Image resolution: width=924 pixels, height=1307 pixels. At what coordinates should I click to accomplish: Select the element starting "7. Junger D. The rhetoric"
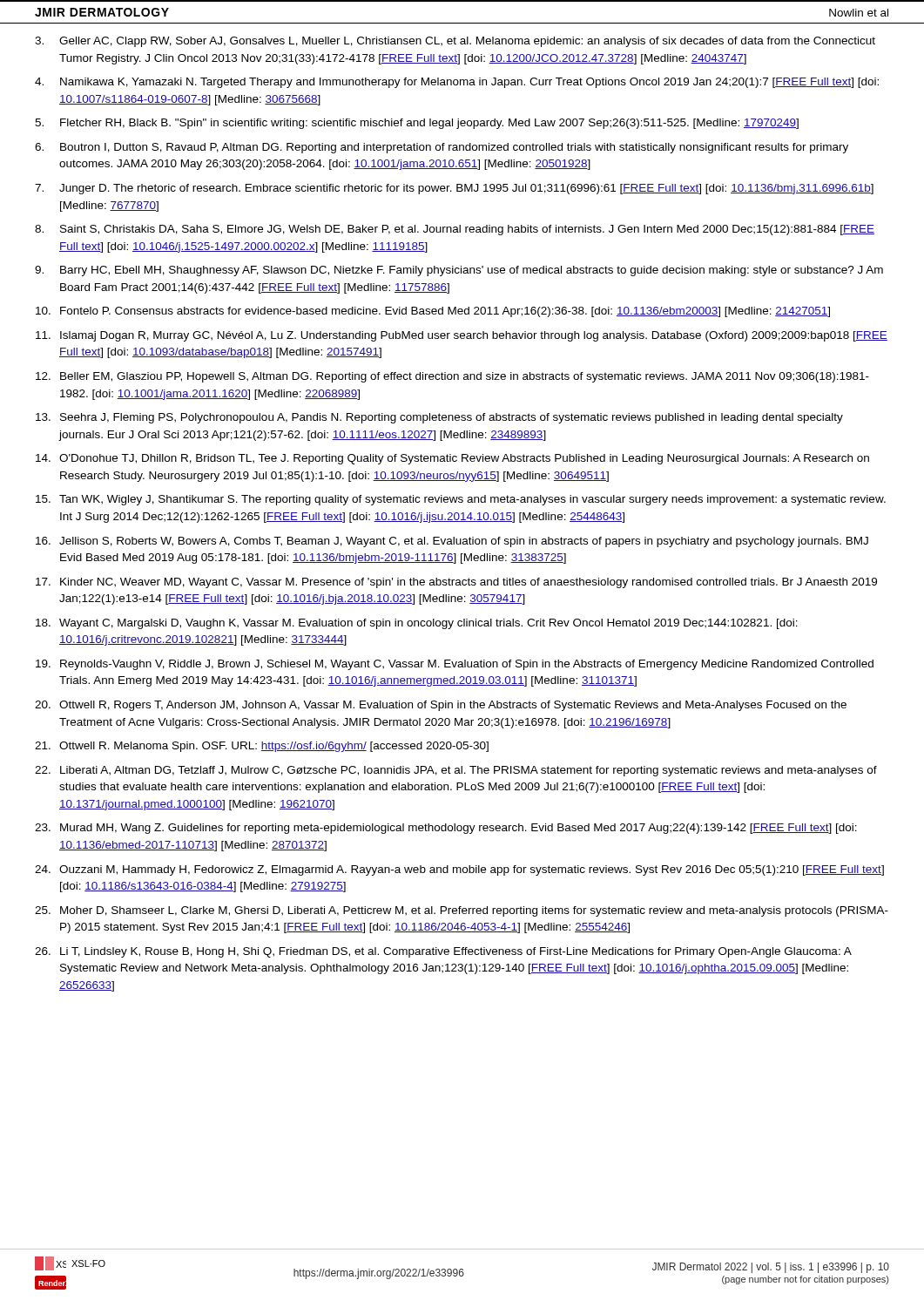click(462, 197)
